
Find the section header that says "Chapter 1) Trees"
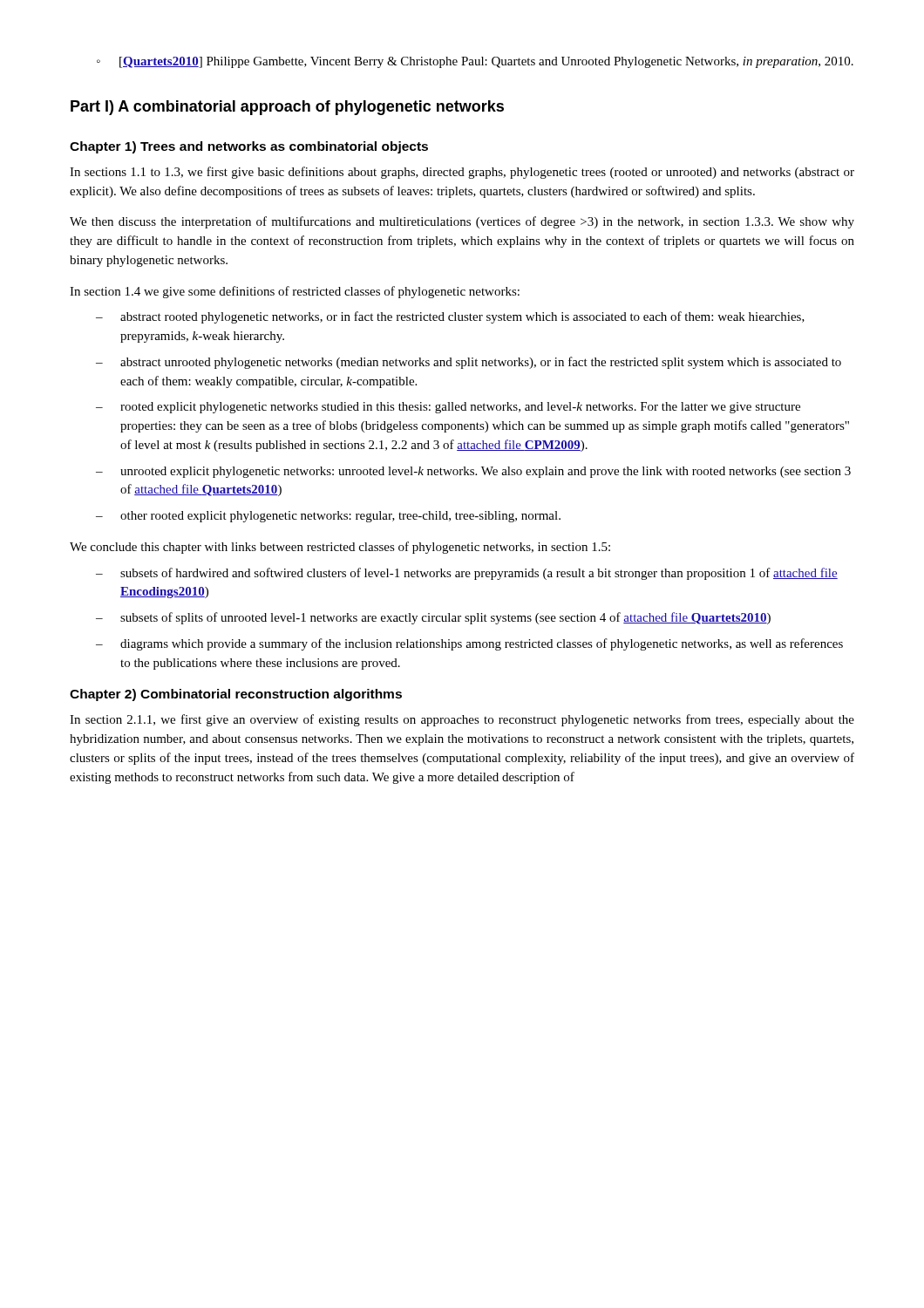(x=249, y=146)
